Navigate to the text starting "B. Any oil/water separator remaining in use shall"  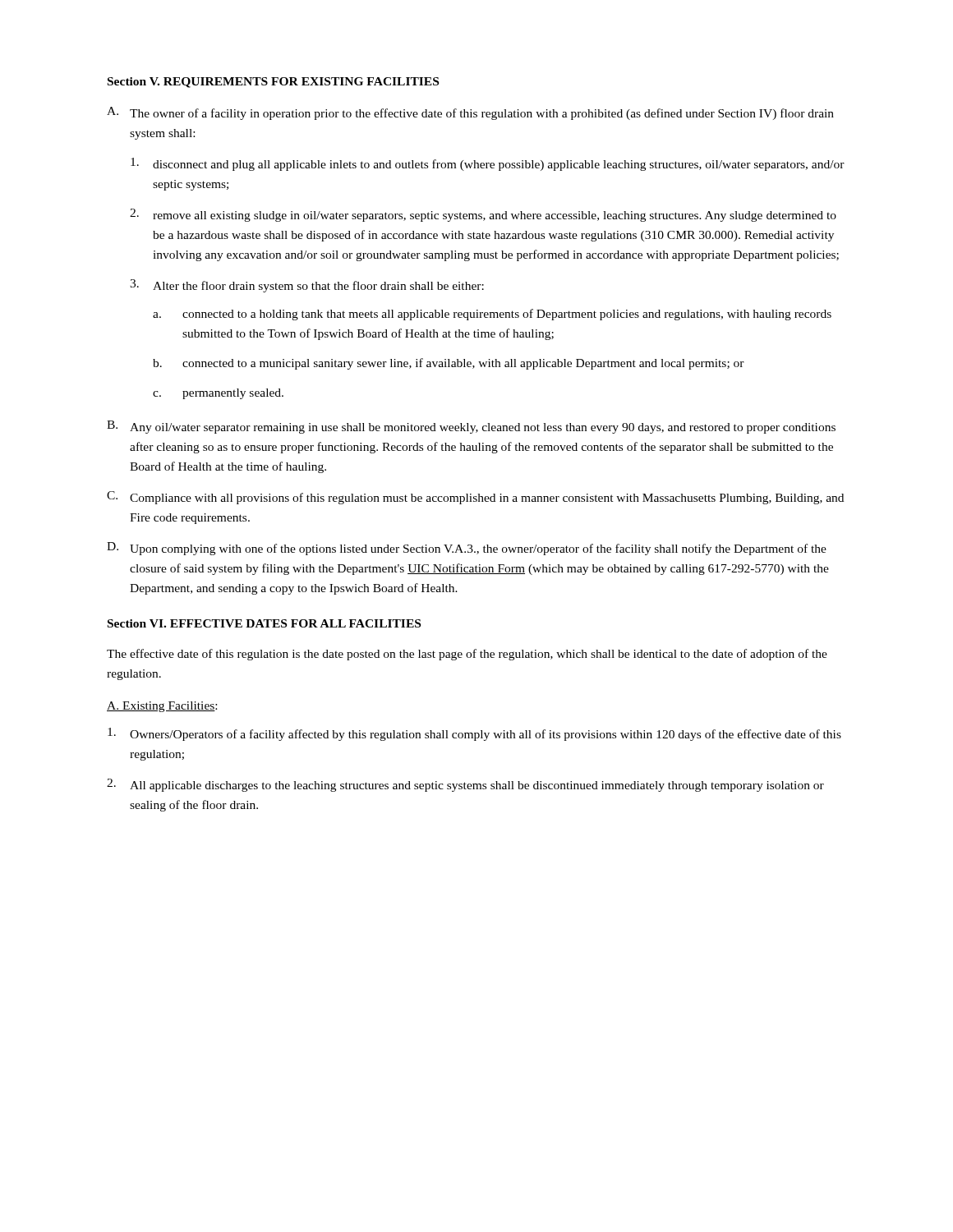pyautogui.click(x=476, y=447)
